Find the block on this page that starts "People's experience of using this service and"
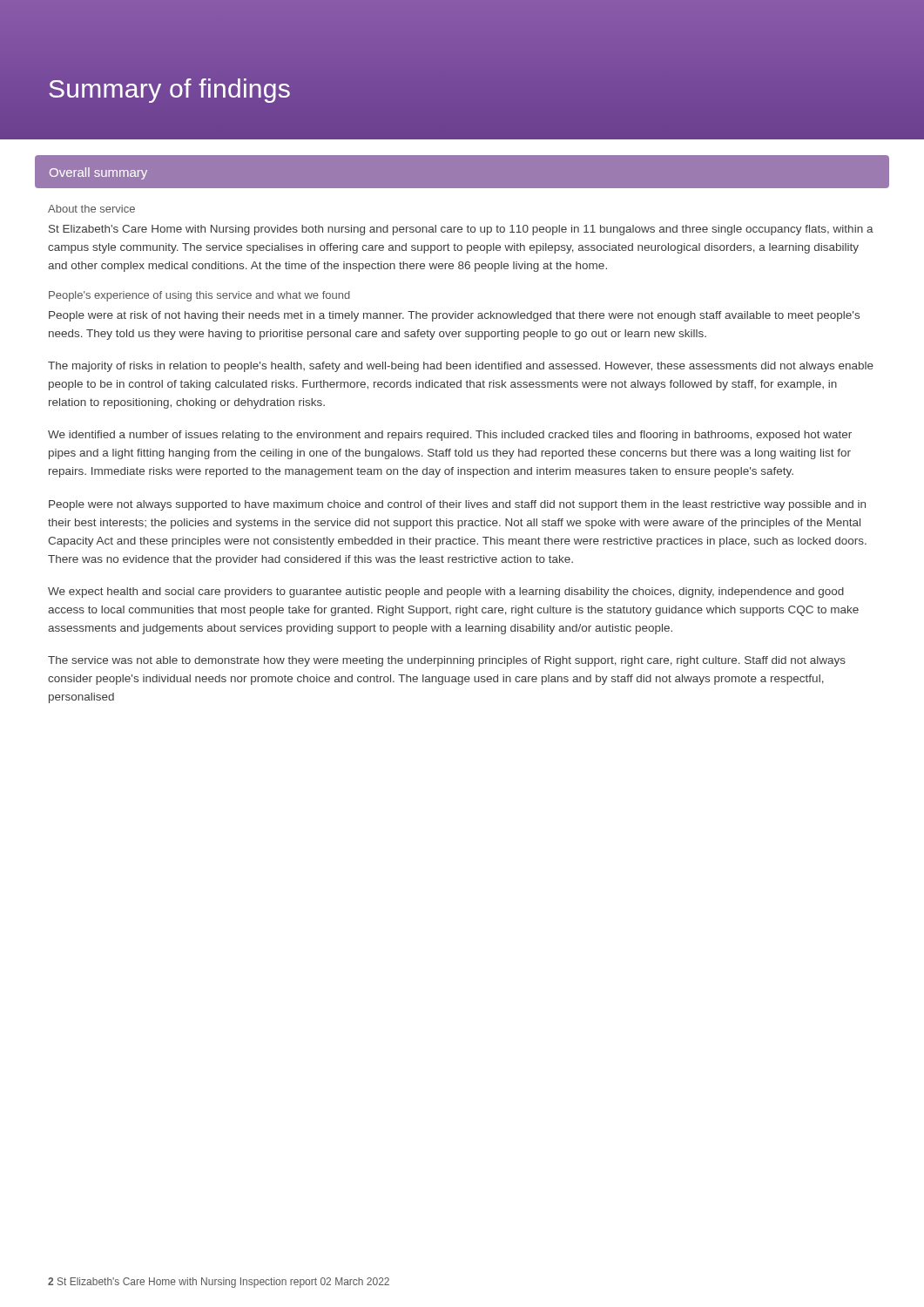This screenshot has height=1307, width=924. 462,316
